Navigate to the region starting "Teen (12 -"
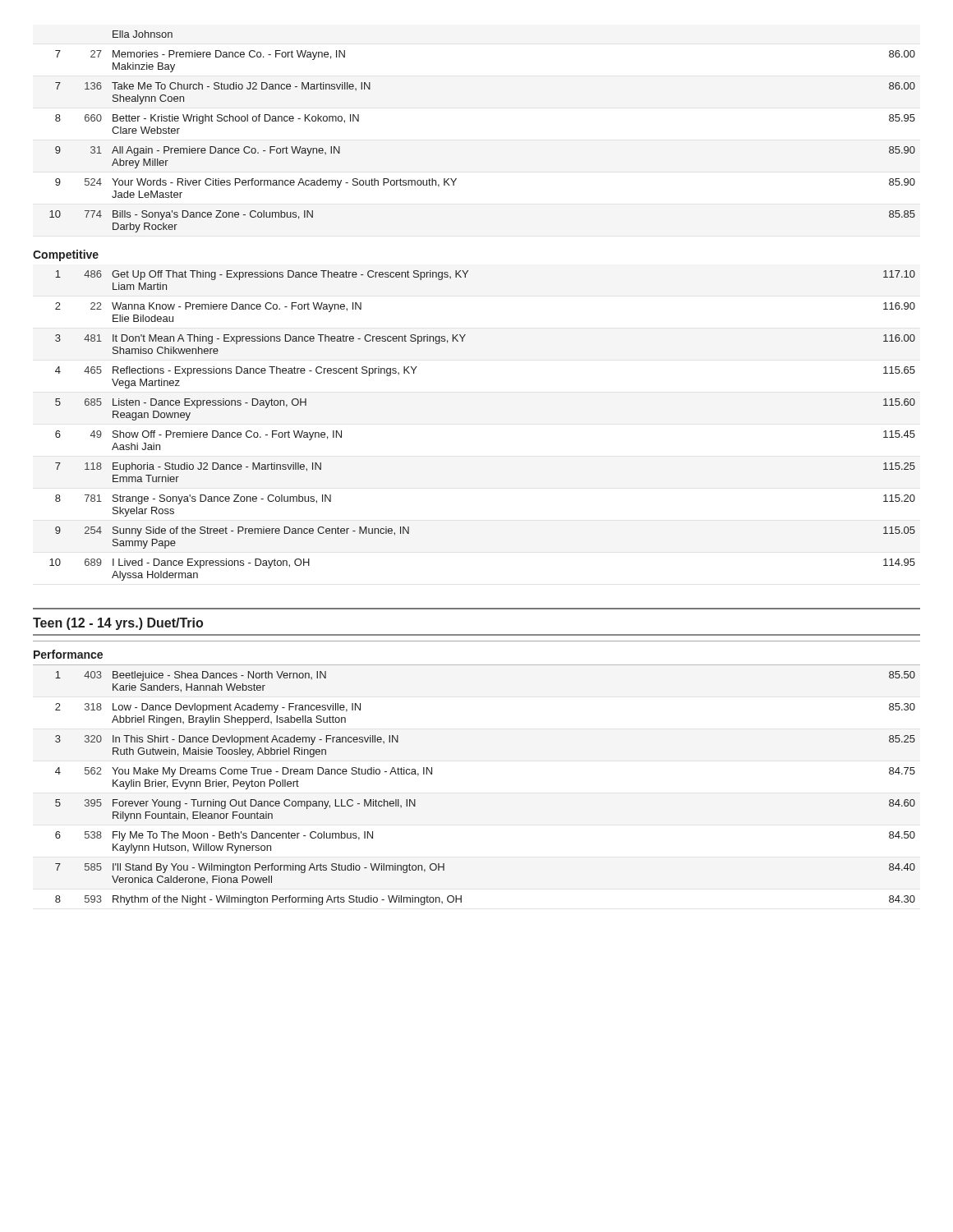This screenshot has height=1232, width=953. 118,623
